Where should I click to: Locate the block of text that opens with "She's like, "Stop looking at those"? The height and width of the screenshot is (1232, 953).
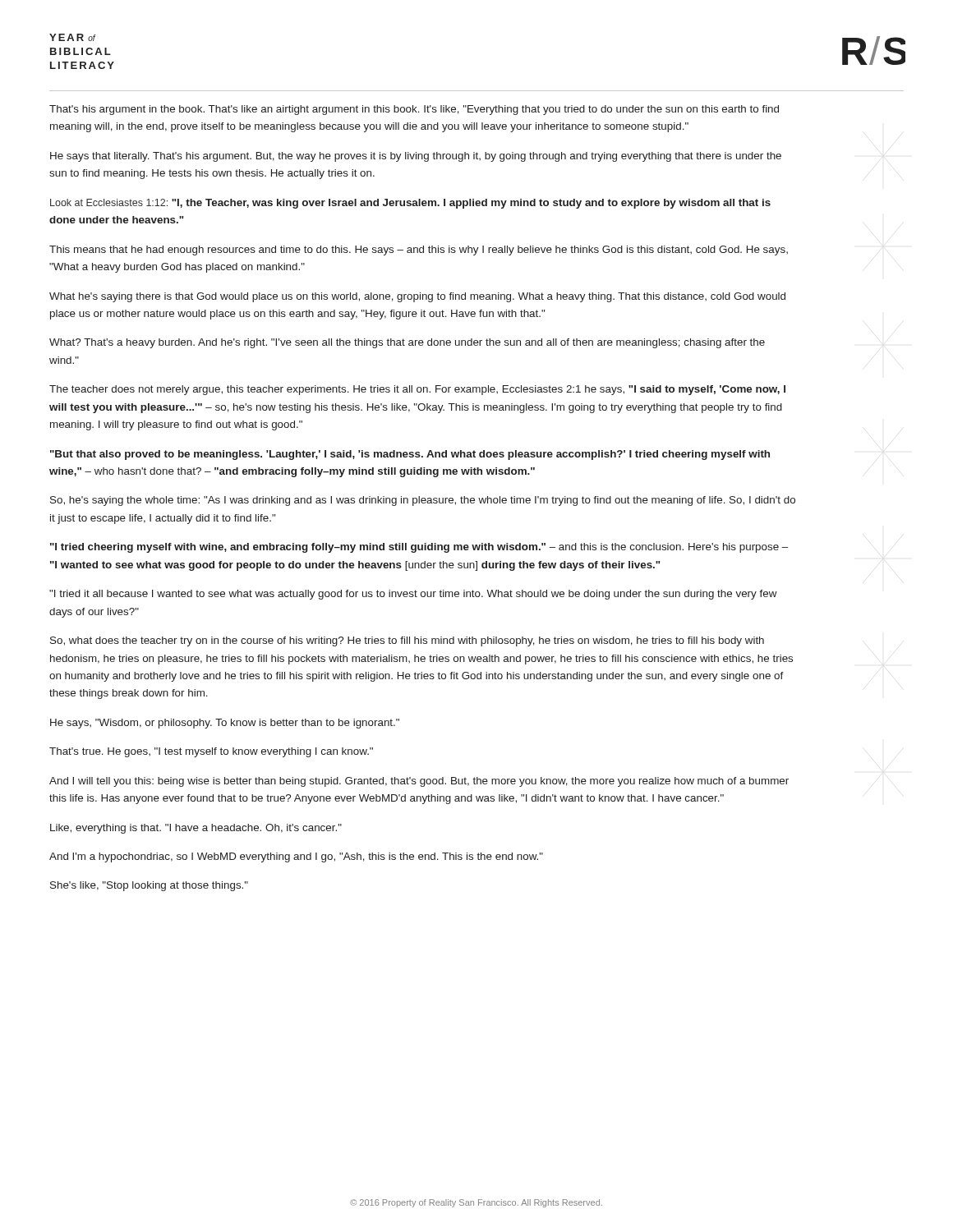149,885
